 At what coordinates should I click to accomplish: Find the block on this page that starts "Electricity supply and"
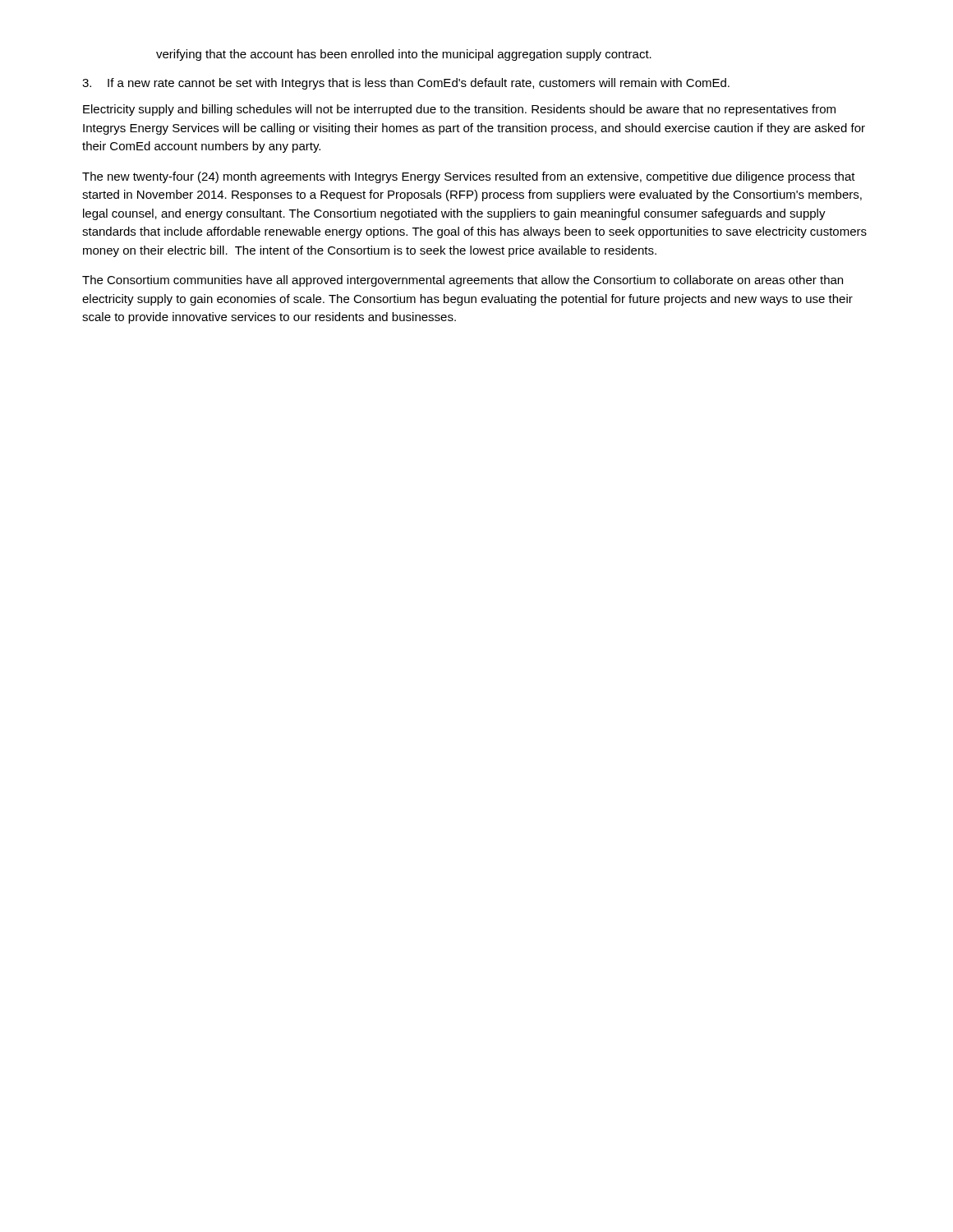click(x=474, y=127)
